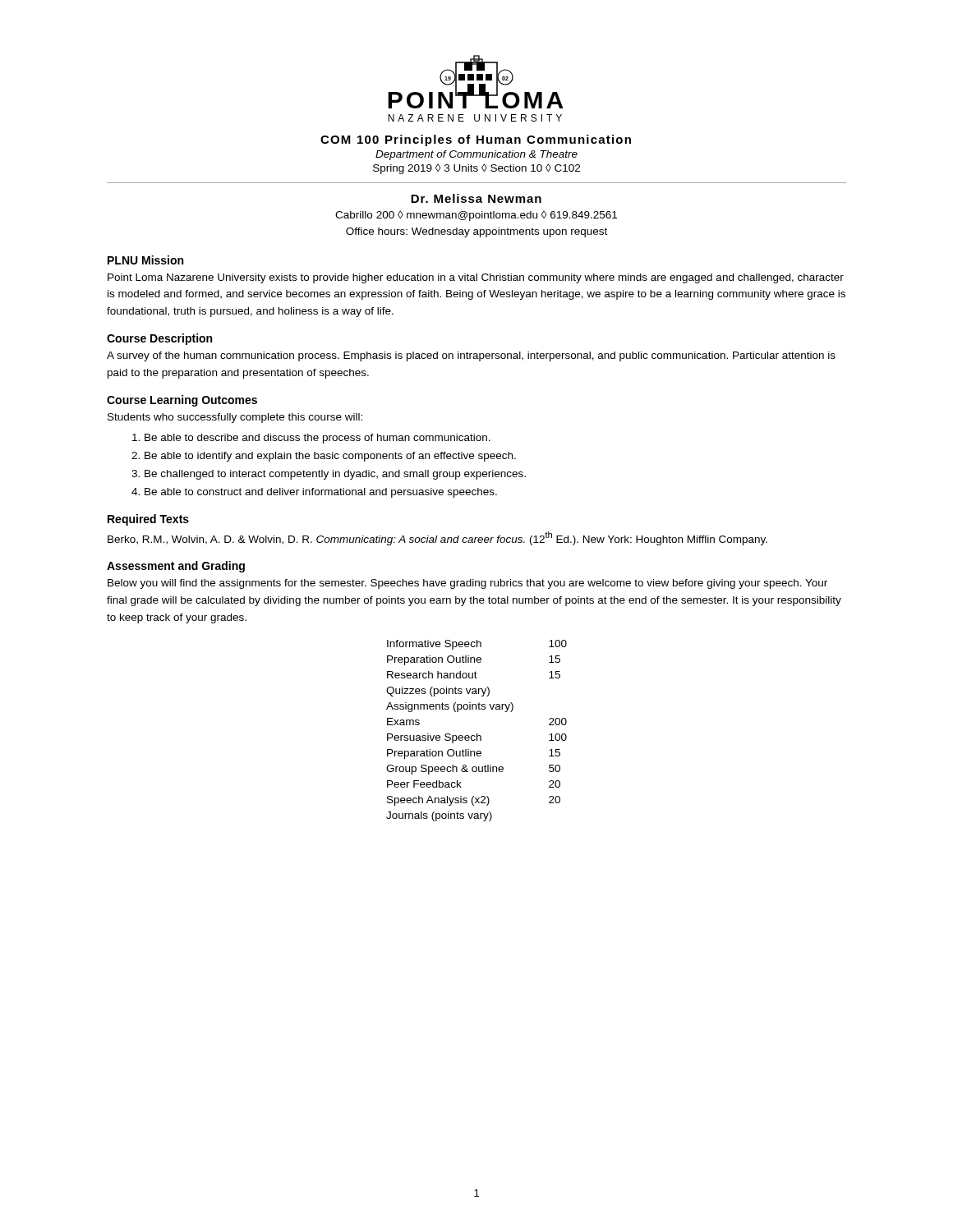Point to the region starting "4. Be able to construct"

tap(315, 491)
